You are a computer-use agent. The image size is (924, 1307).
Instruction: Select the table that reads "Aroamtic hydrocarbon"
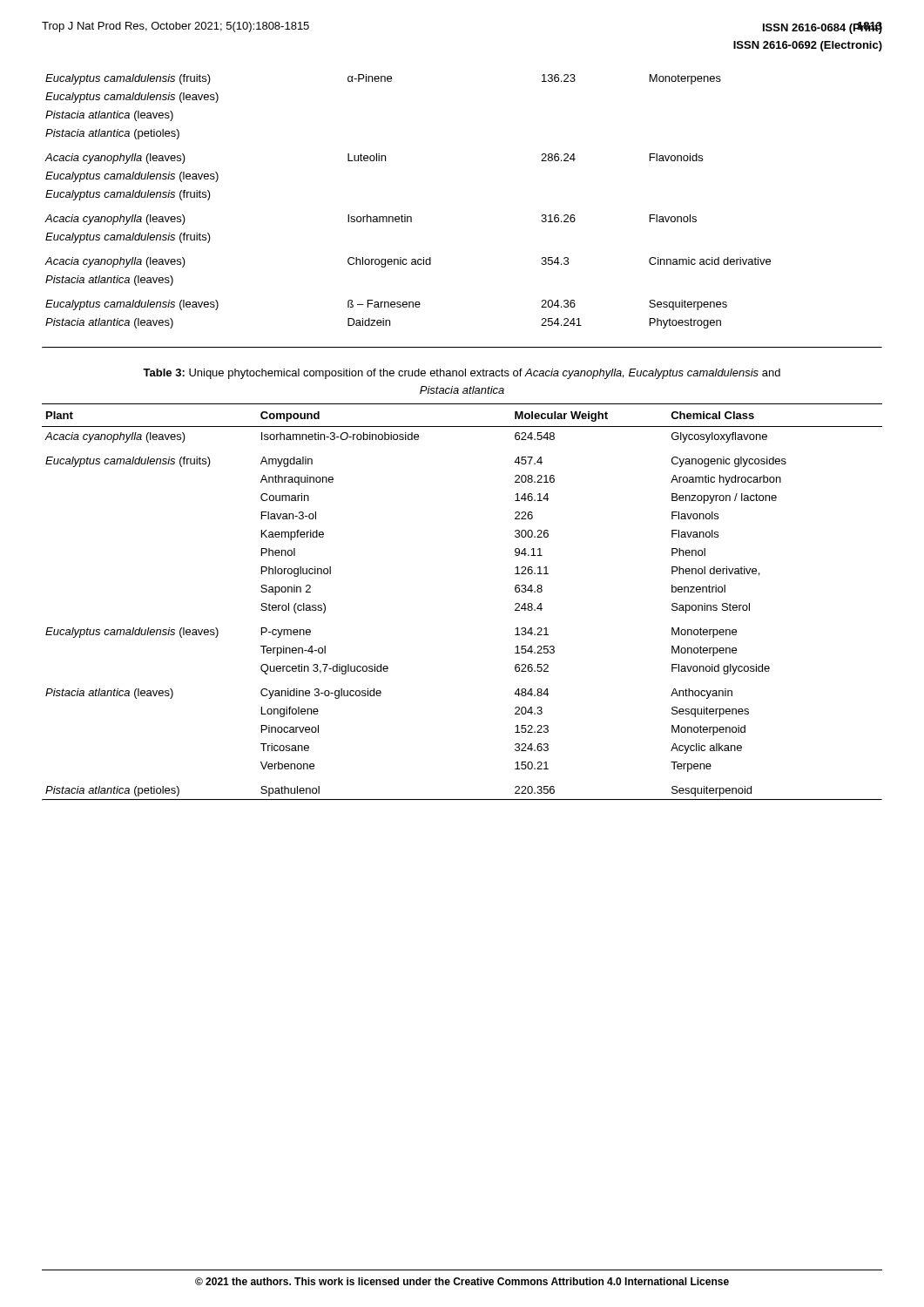462,602
